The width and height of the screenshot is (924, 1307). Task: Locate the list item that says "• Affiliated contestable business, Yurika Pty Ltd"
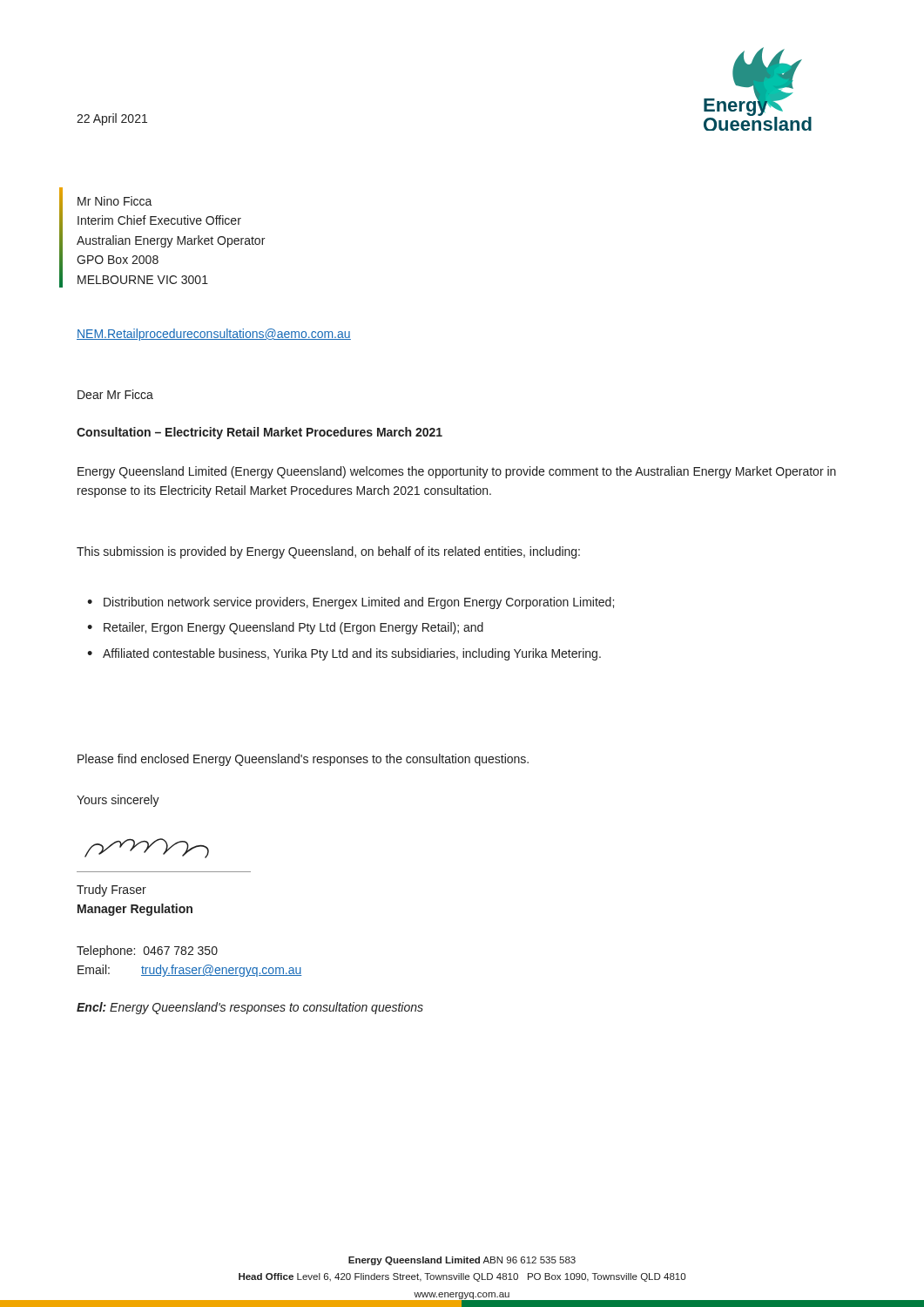[x=344, y=654]
